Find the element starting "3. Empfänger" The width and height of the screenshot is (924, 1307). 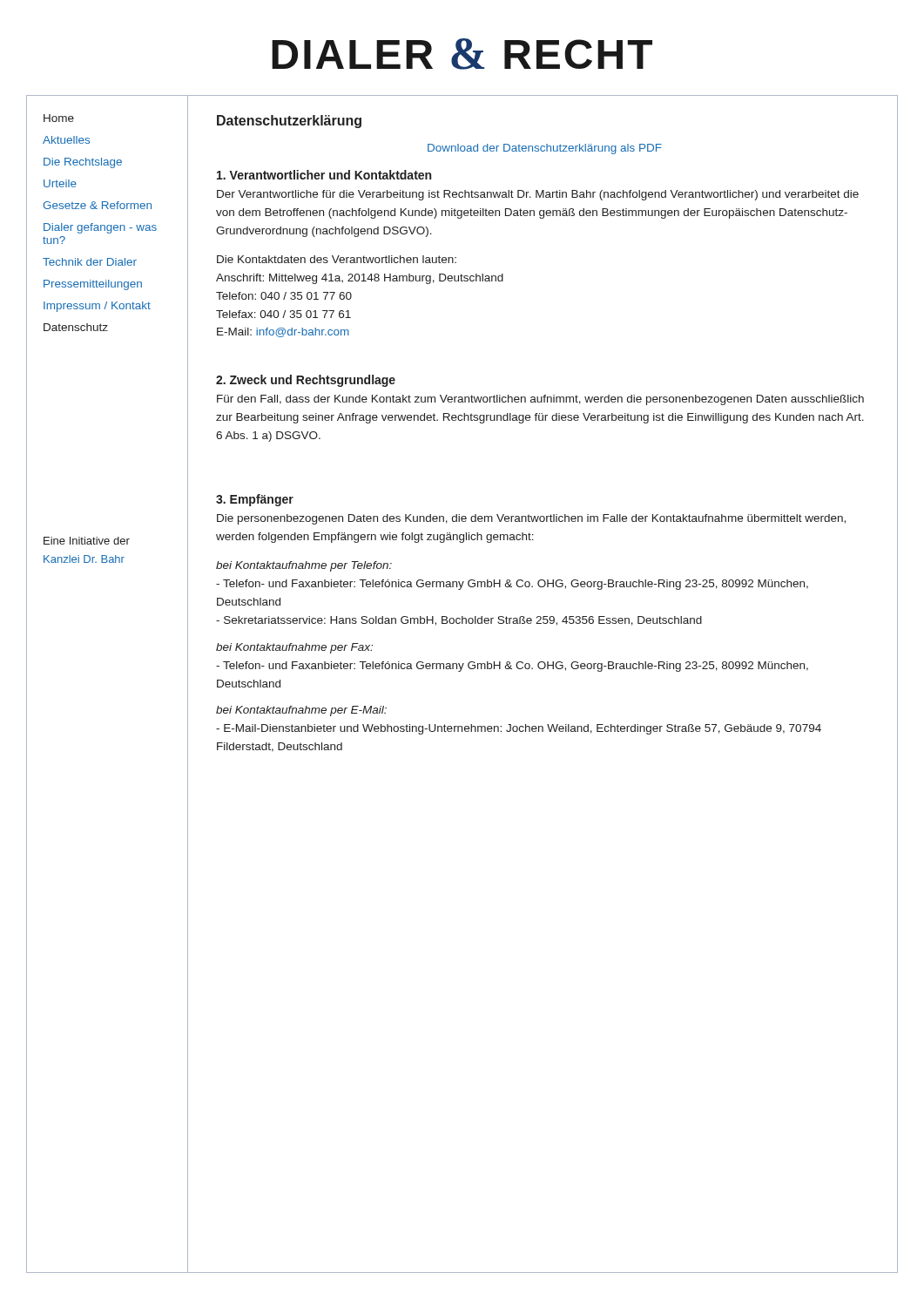coord(255,499)
